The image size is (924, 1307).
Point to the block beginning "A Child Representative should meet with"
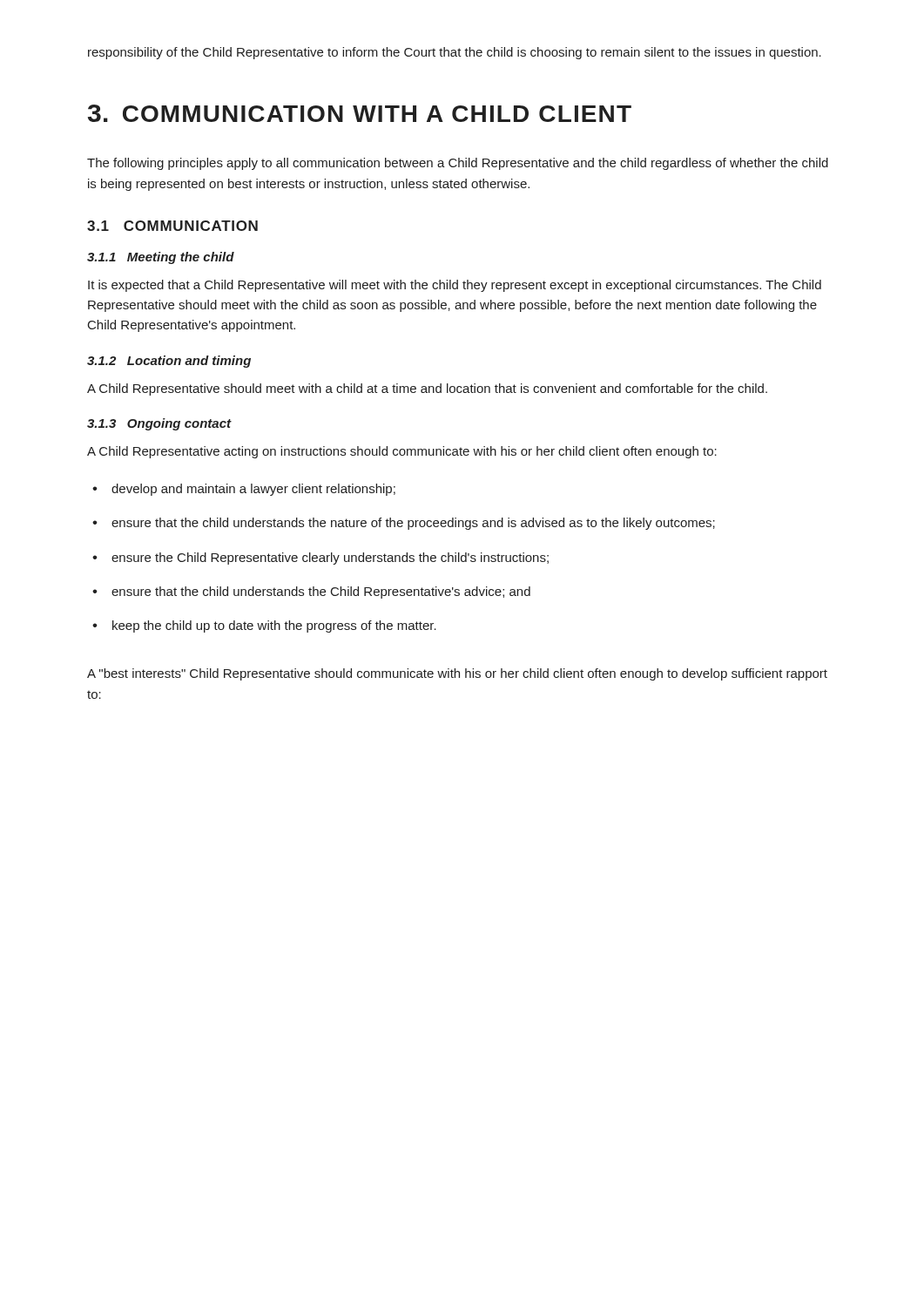click(x=428, y=388)
